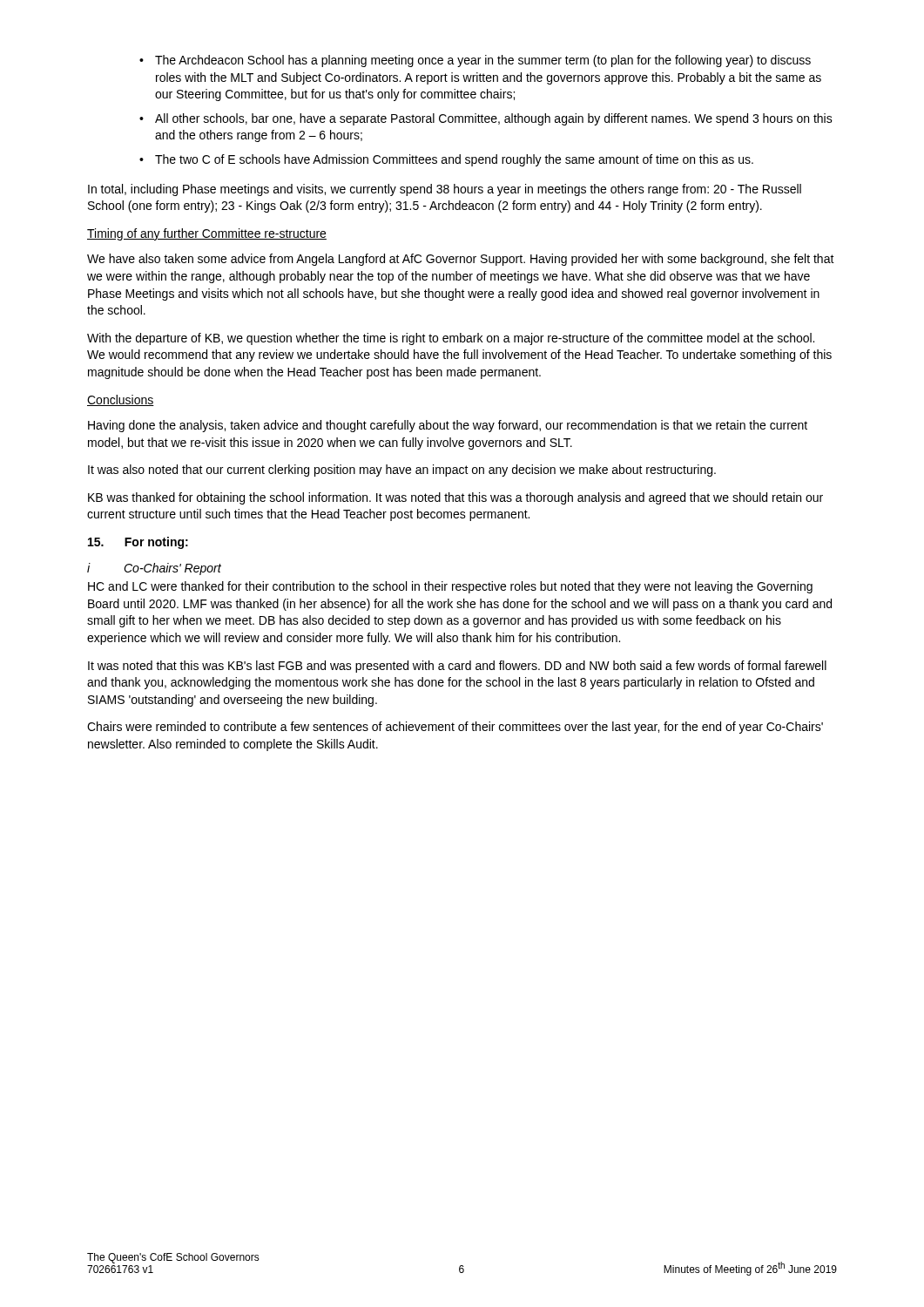
Task: Locate the section header that reads "15. For noting:"
Action: point(138,543)
